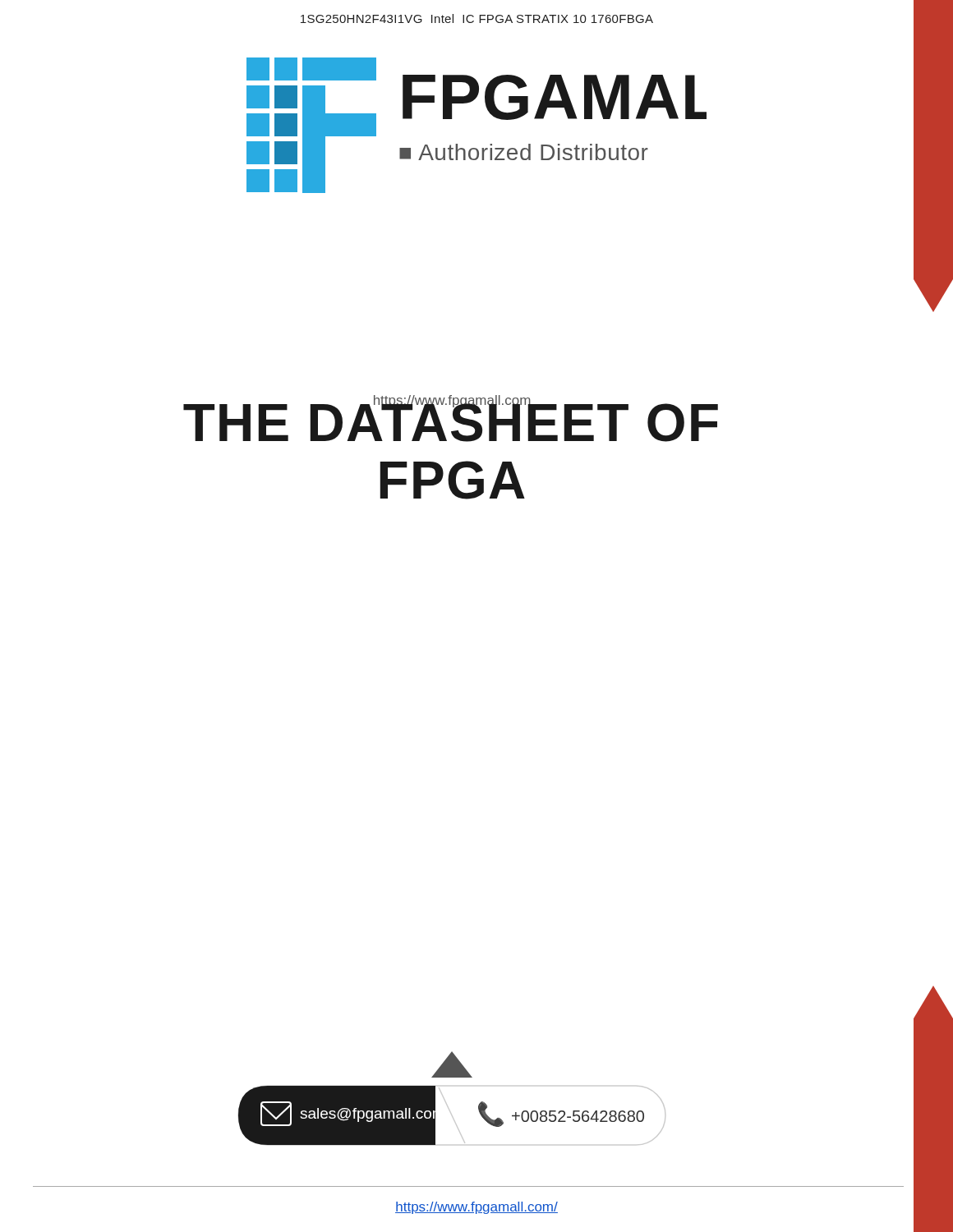Find the infographic

(452, 1105)
